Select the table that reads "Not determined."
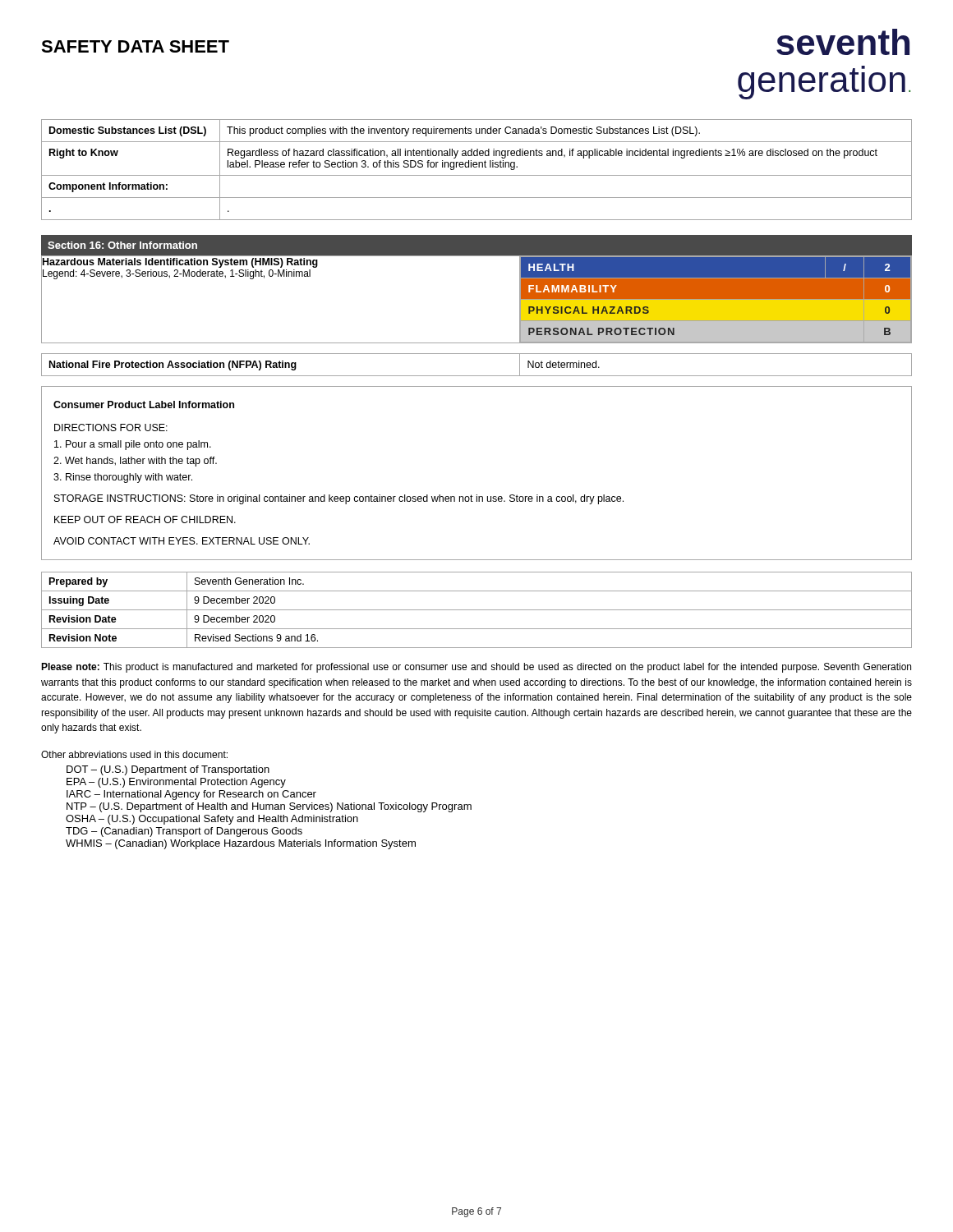Screen dimensions: 1232x953 click(x=476, y=365)
